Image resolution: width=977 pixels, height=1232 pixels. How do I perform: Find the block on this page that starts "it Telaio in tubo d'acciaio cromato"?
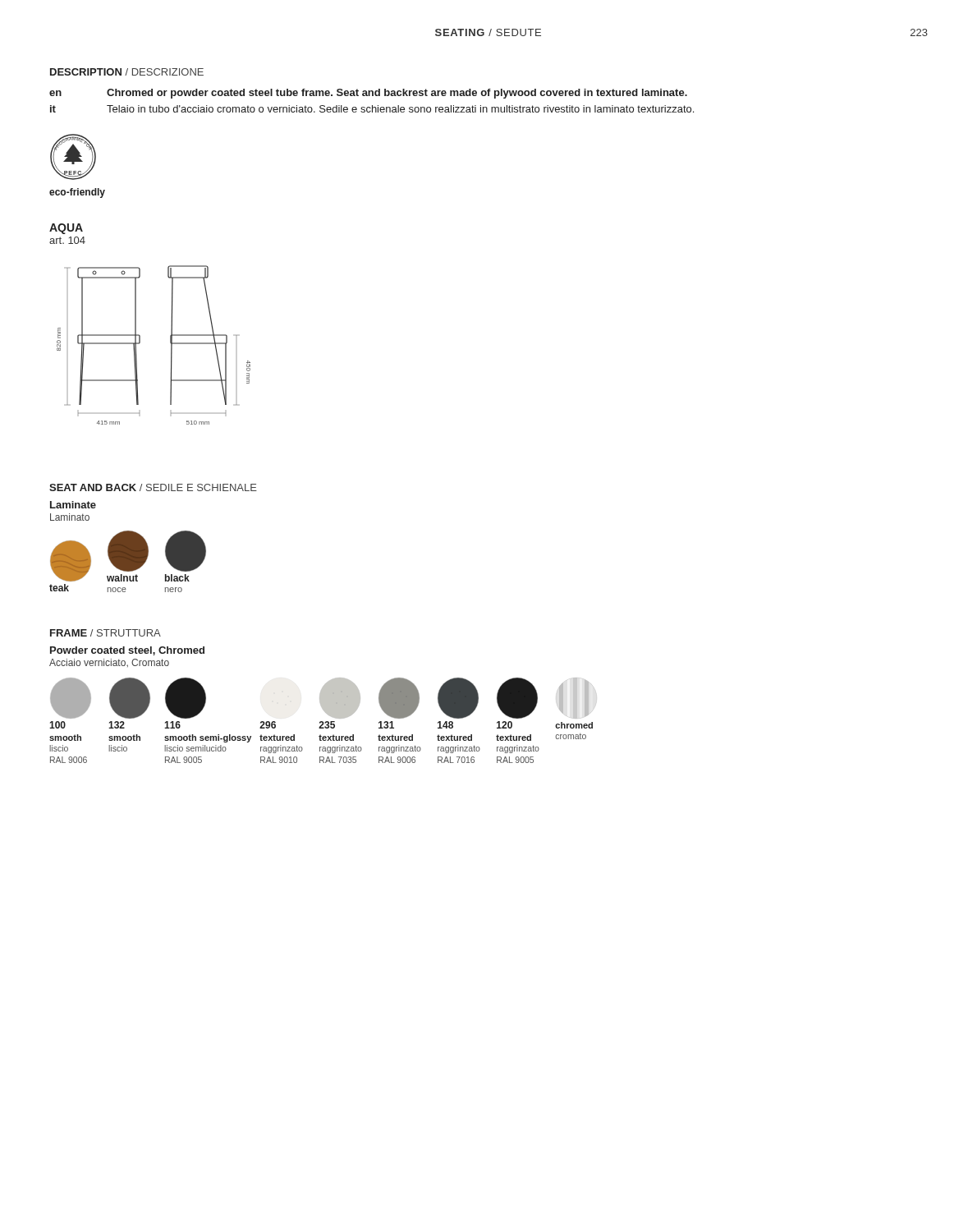tap(372, 109)
